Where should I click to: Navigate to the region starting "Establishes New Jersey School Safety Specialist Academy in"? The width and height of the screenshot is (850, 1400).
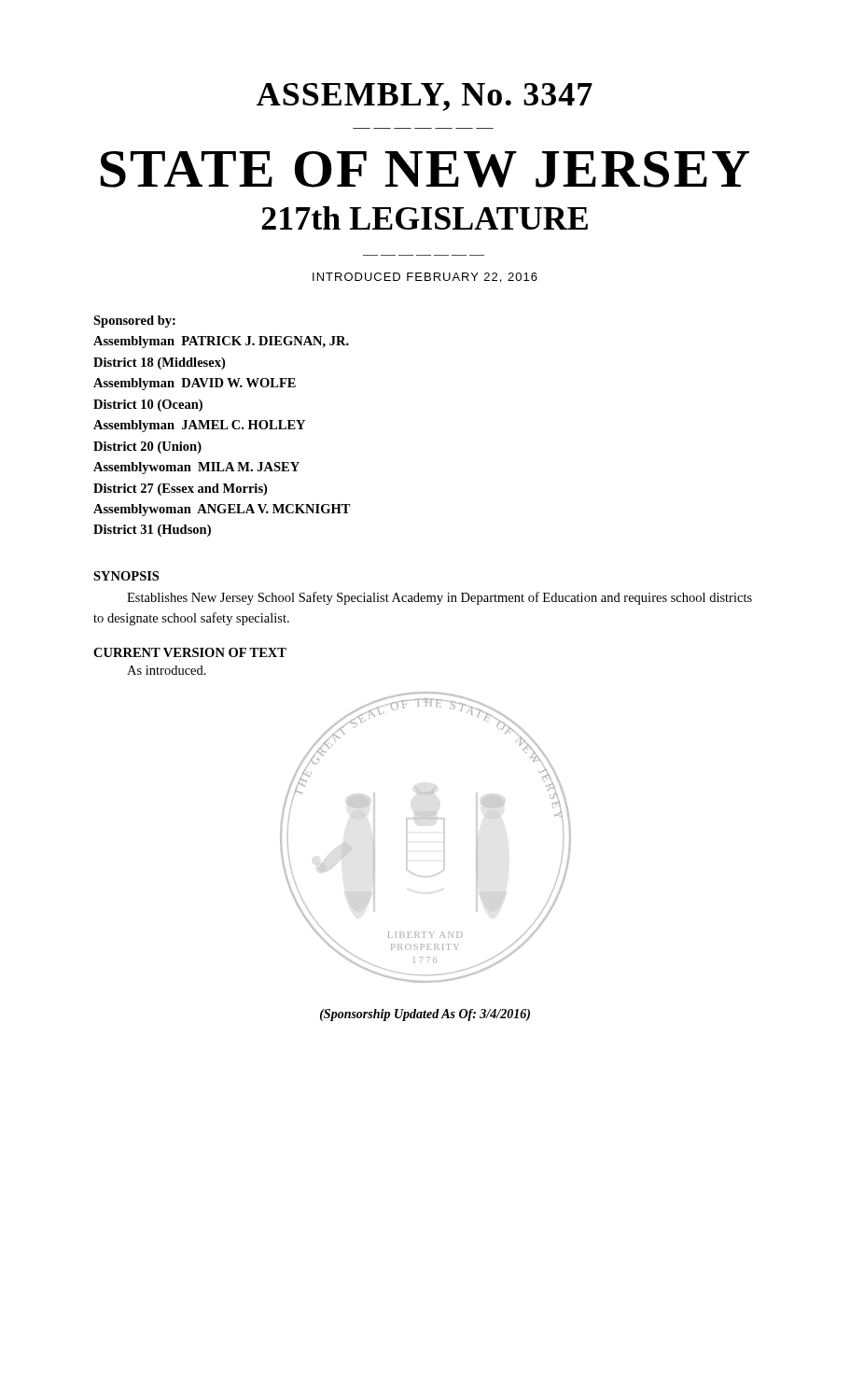tap(423, 607)
